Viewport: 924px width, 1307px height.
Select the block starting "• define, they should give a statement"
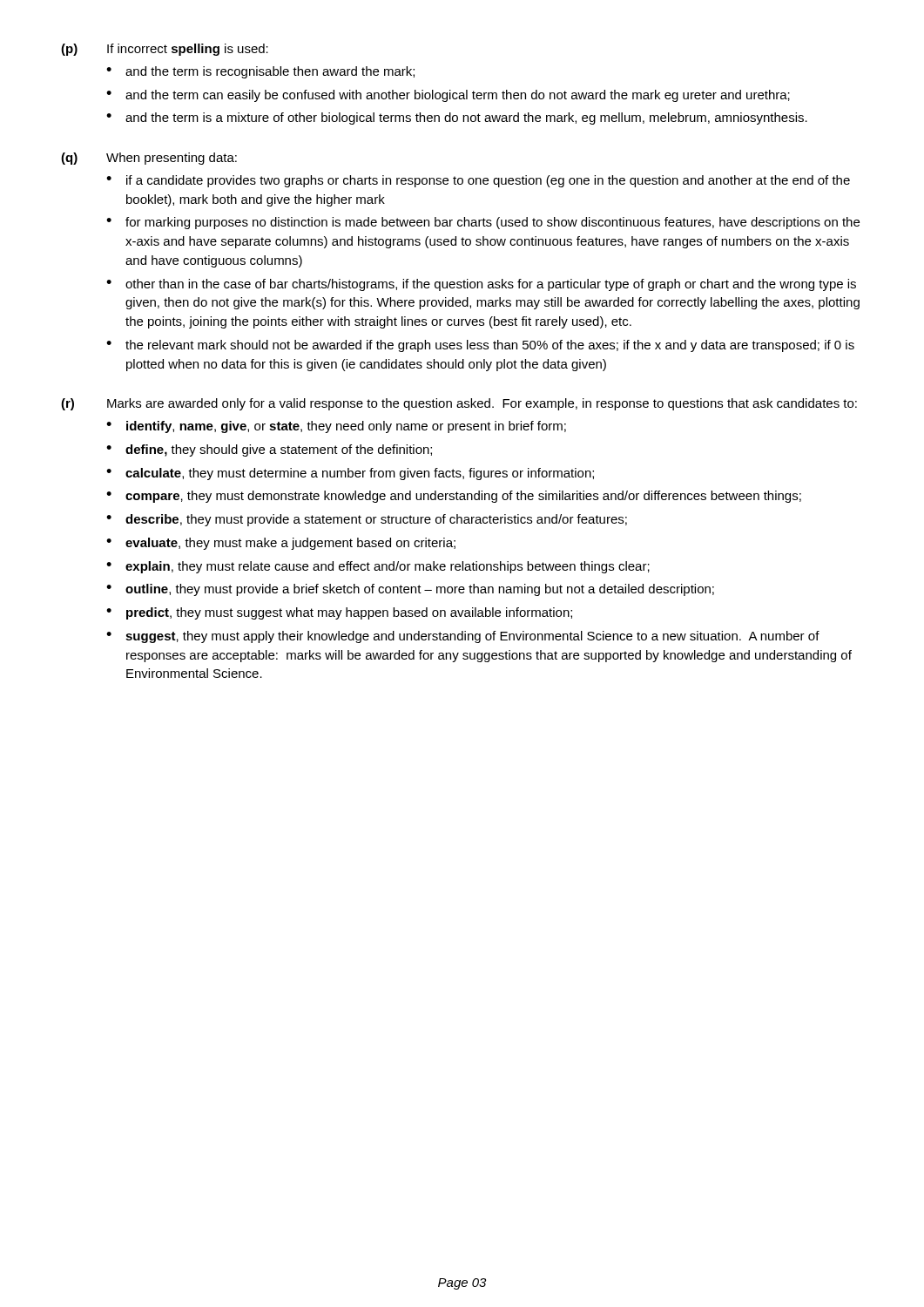pos(269,450)
